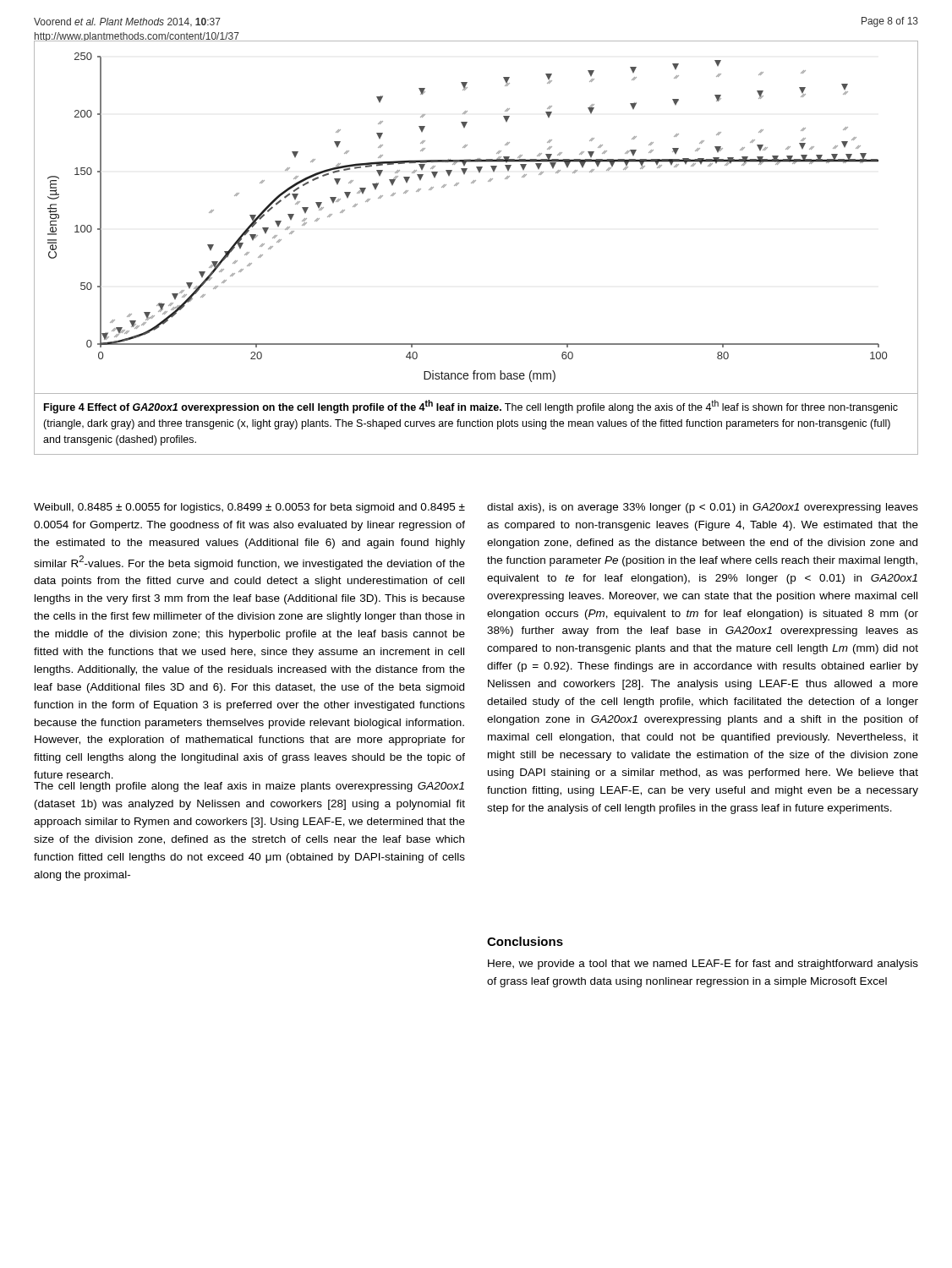Viewport: 952px width, 1268px height.
Task: Where is the caption that starts "Figure 4 Effect of GA20ox1 overexpression on the"?
Action: tap(471, 422)
